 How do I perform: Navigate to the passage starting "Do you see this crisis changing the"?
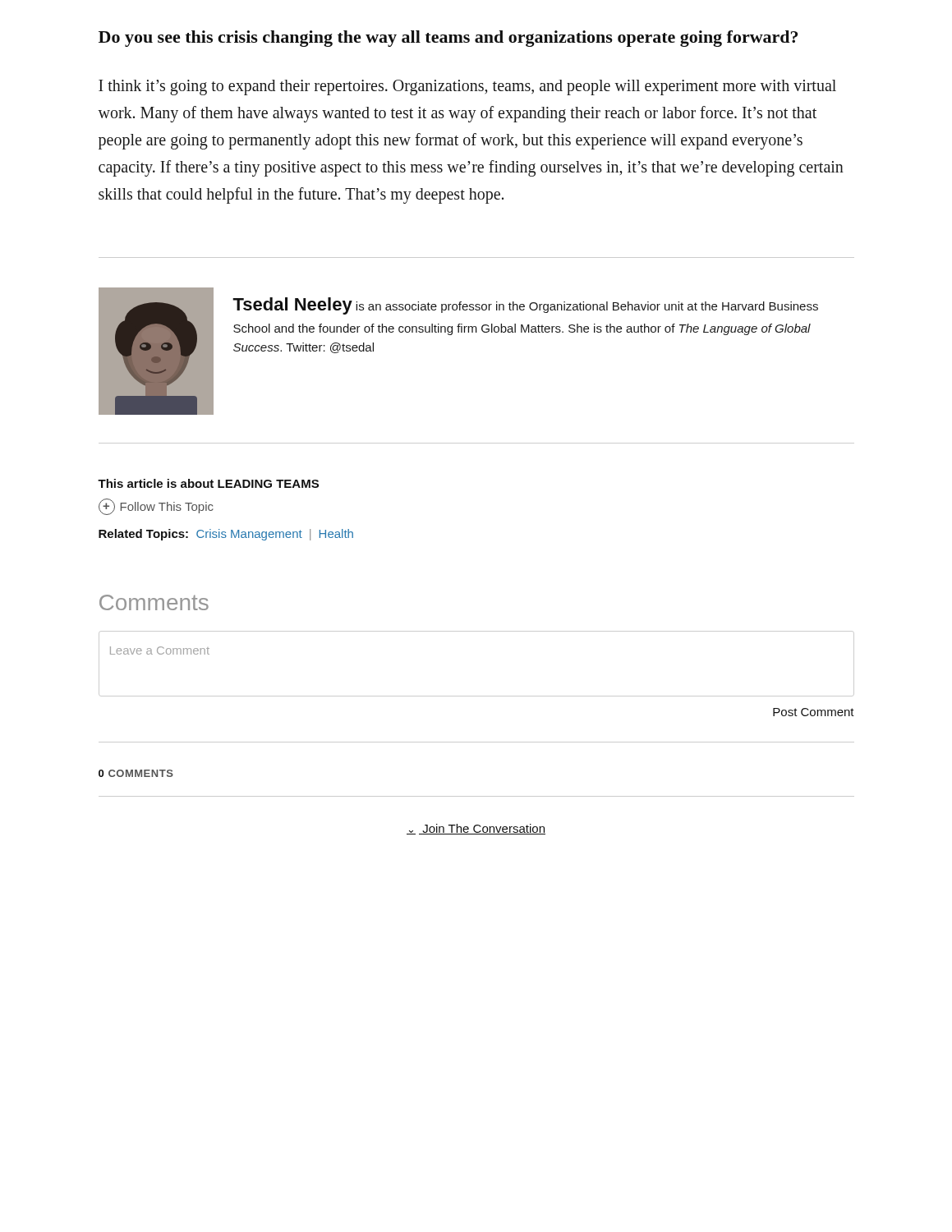(476, 37)
